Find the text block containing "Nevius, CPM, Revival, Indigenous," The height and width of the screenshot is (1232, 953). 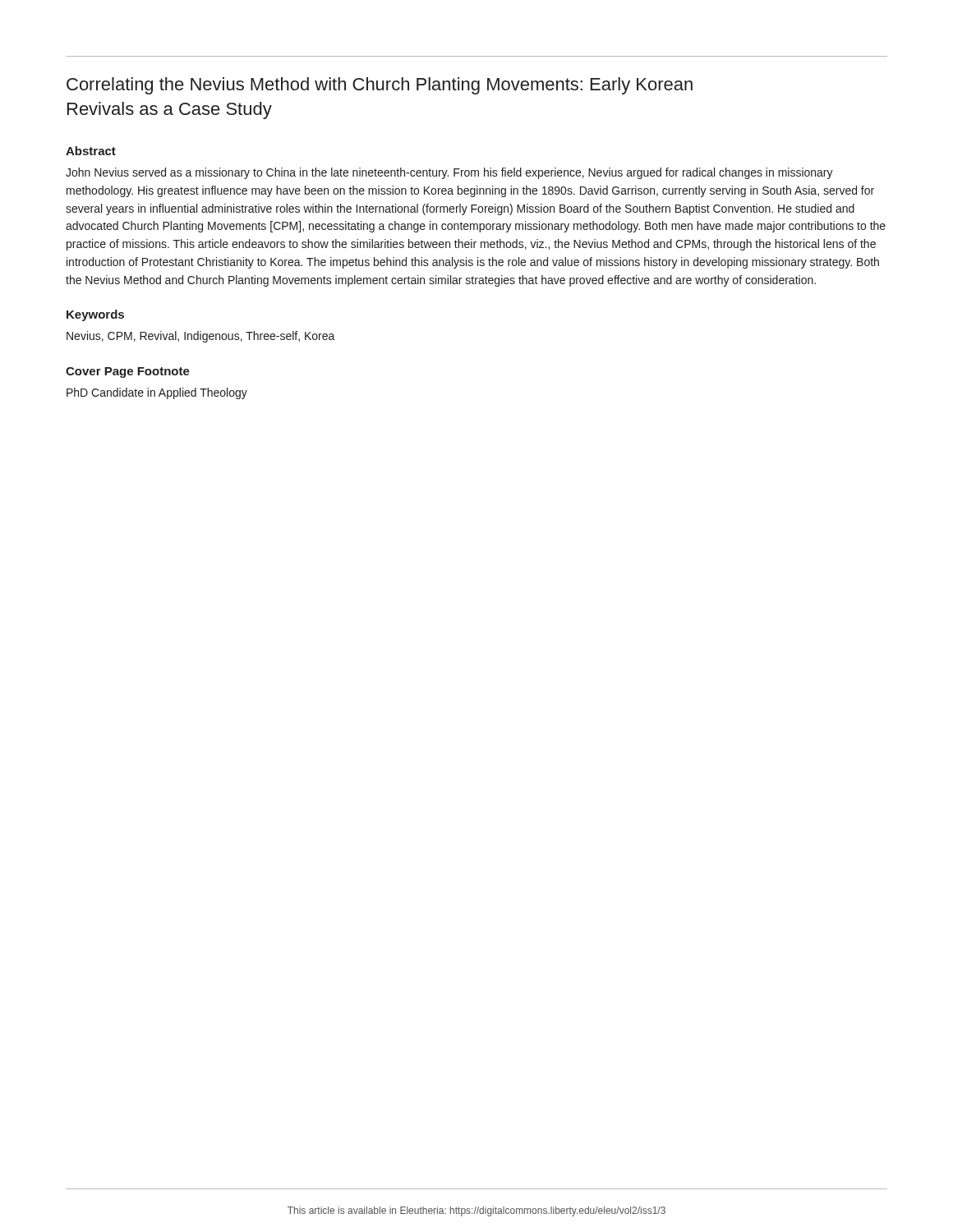[x=201, y=337]
